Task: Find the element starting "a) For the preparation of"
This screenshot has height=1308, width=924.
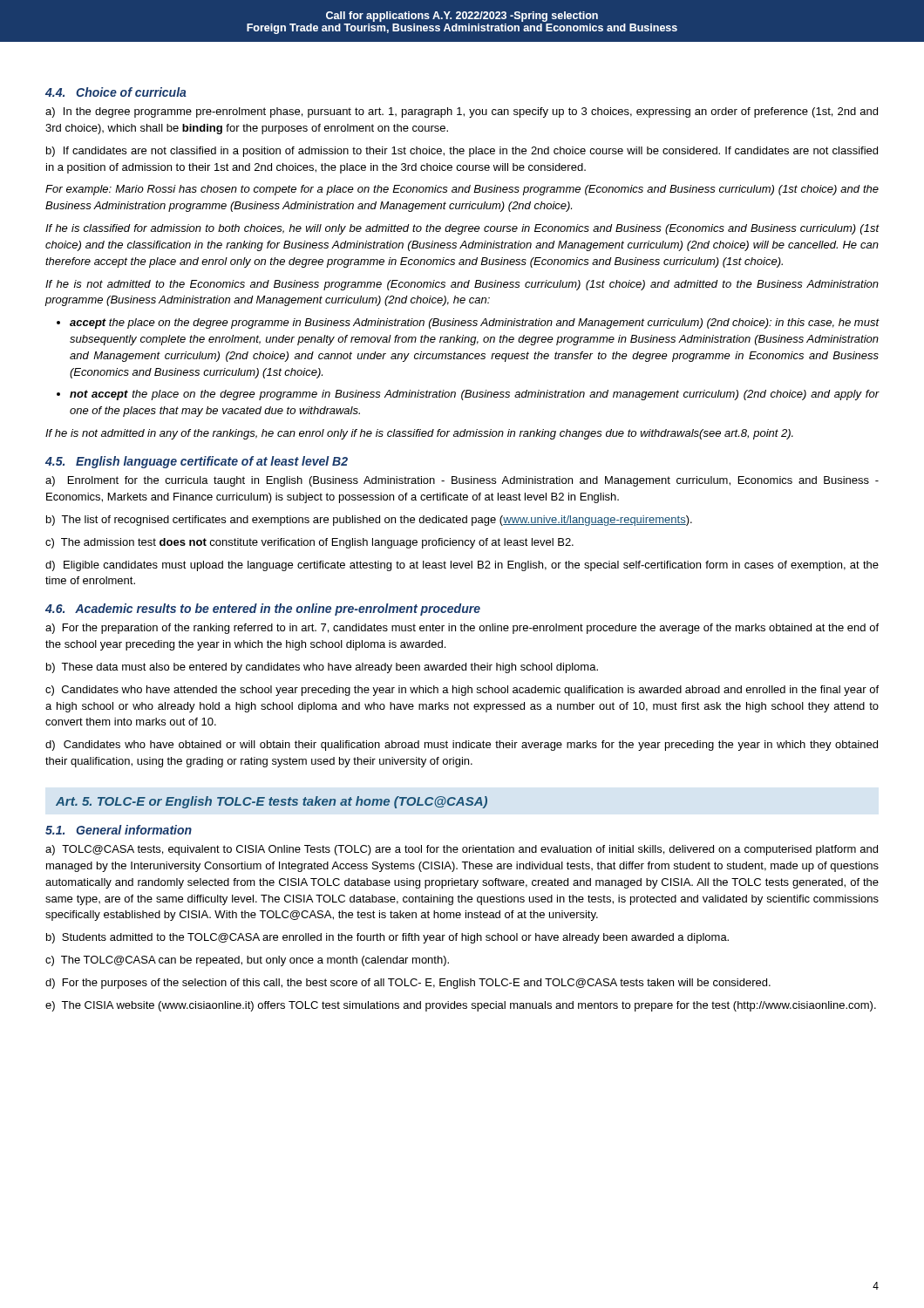Action: coord(462,637)
